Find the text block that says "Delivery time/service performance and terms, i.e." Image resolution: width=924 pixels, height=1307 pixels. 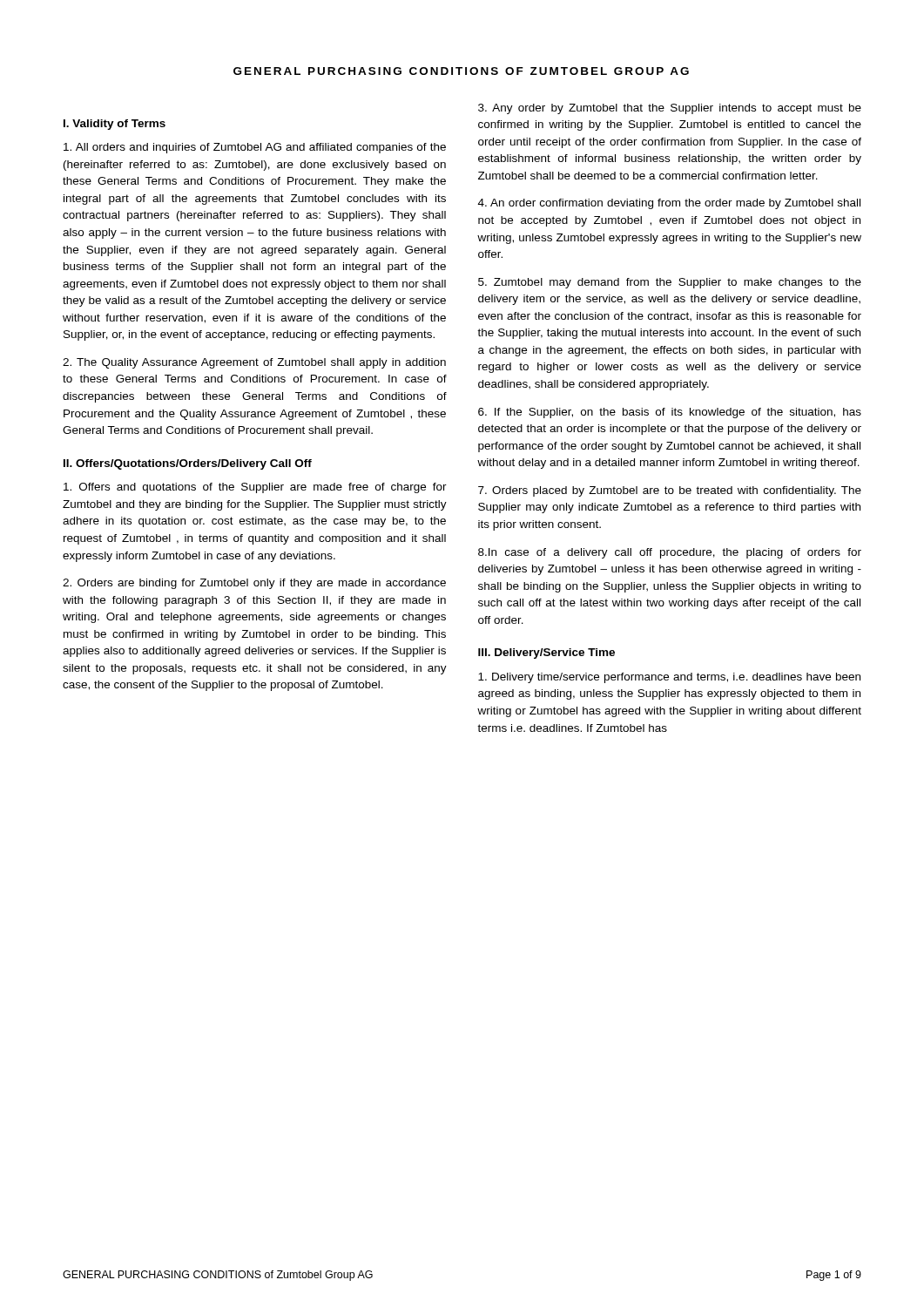669,702
